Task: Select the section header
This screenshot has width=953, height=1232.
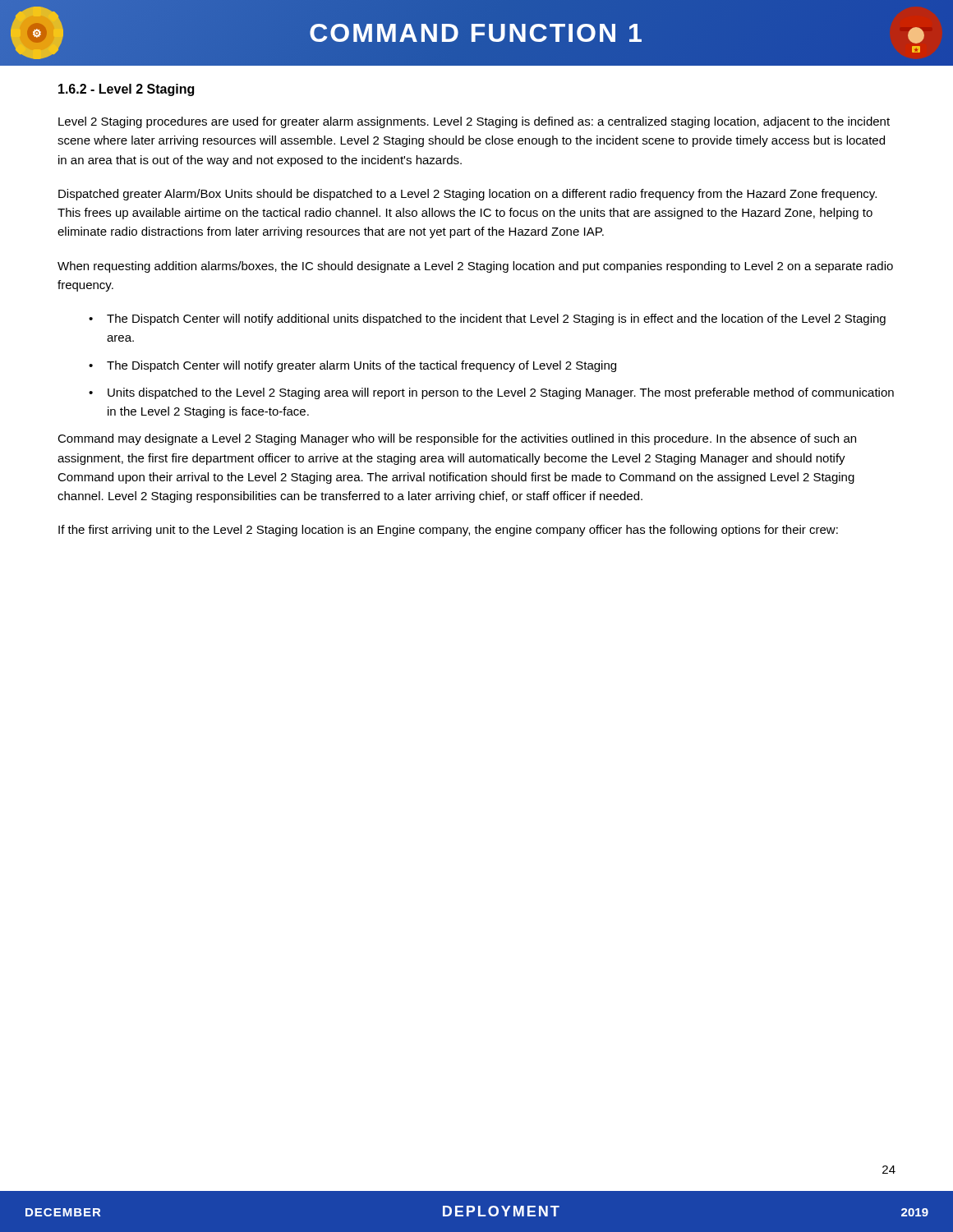Action: pos(126,89)
